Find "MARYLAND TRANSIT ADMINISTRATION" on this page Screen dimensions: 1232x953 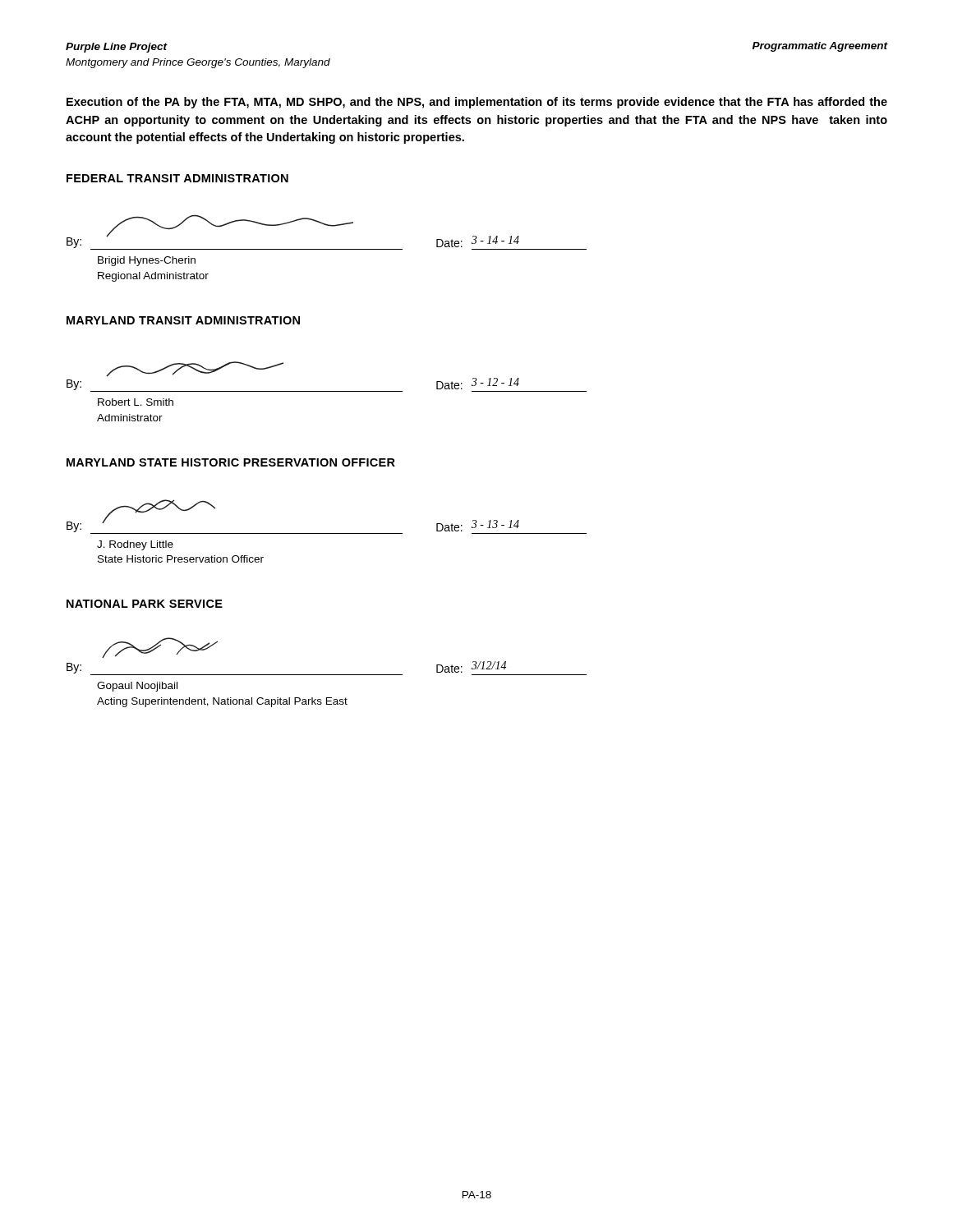click(x=183, y=320)
